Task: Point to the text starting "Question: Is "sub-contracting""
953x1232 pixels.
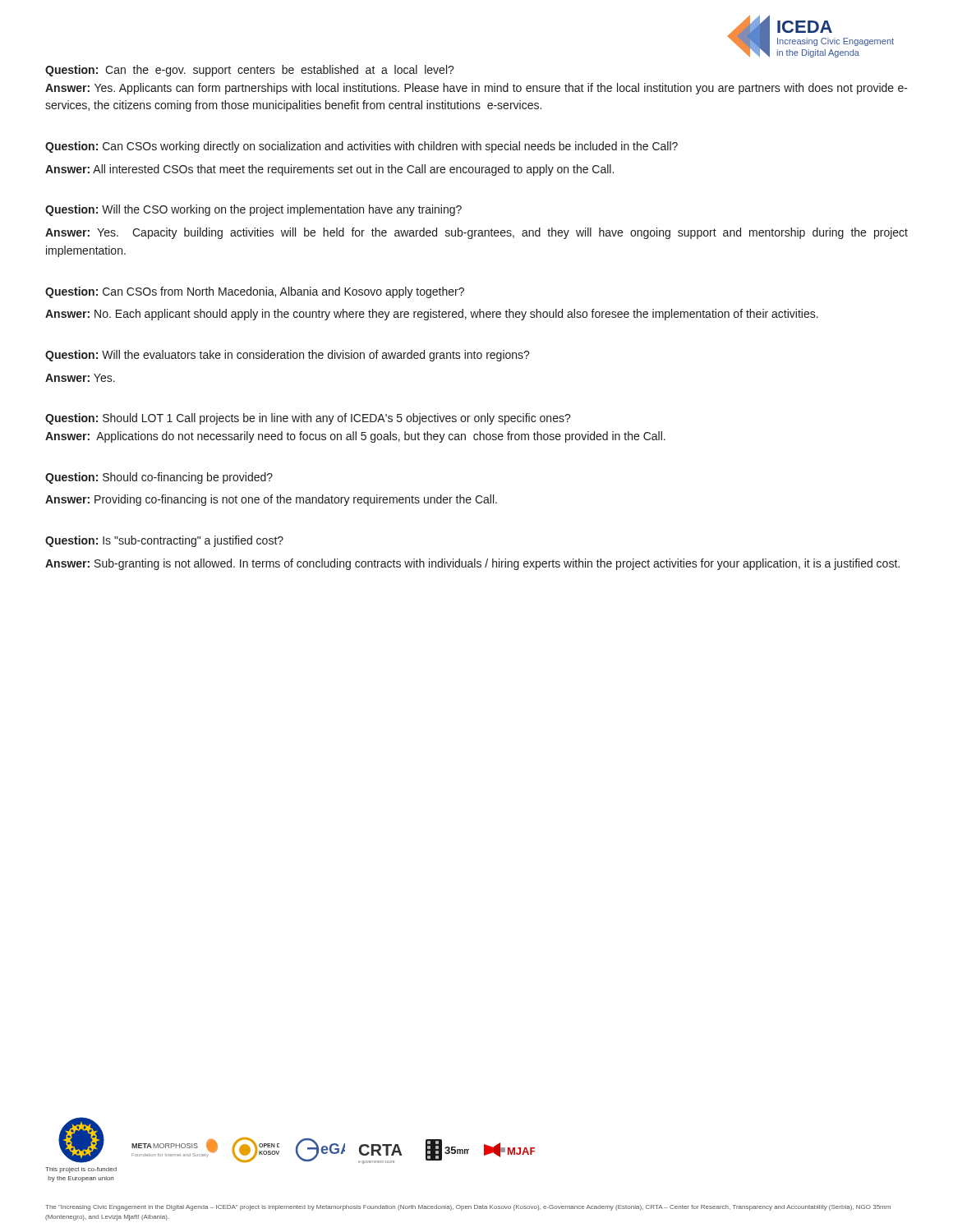Action: pyautogui.click(x=476, y=552)
